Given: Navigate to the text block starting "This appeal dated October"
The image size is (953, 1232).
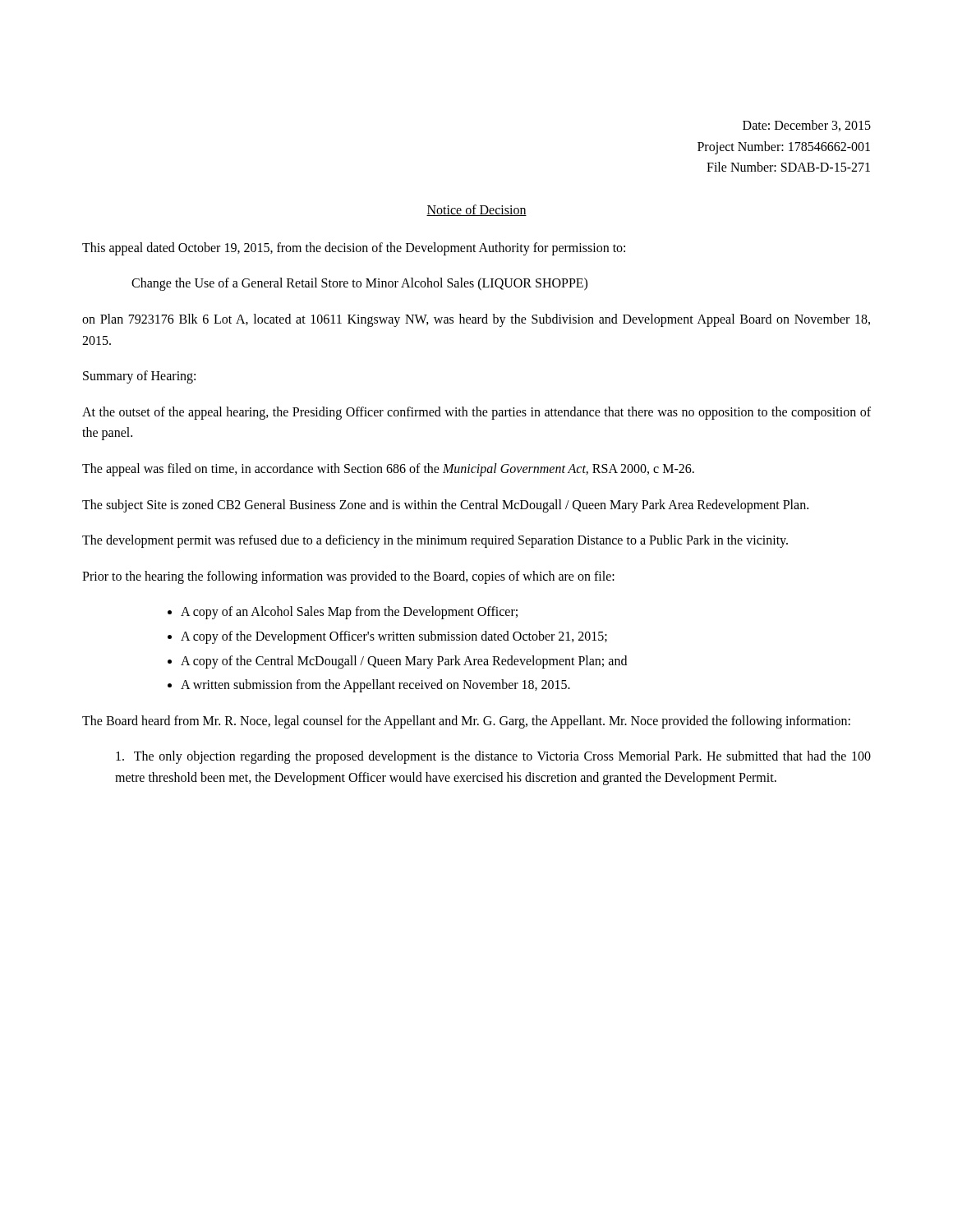Looking at the screenshot, I should pos(354,247).
